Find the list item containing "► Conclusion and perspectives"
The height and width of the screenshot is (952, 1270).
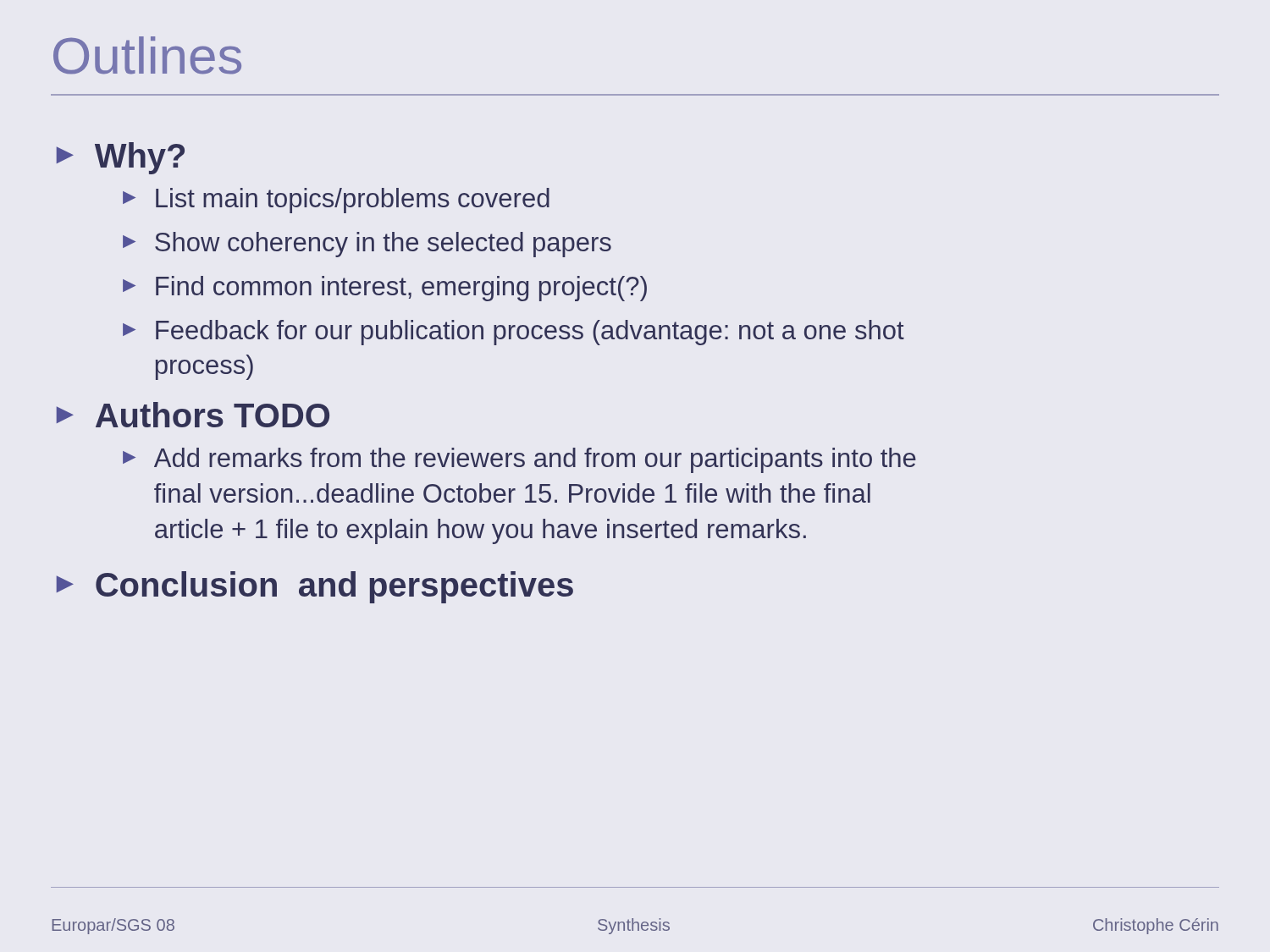click(313, 585)
